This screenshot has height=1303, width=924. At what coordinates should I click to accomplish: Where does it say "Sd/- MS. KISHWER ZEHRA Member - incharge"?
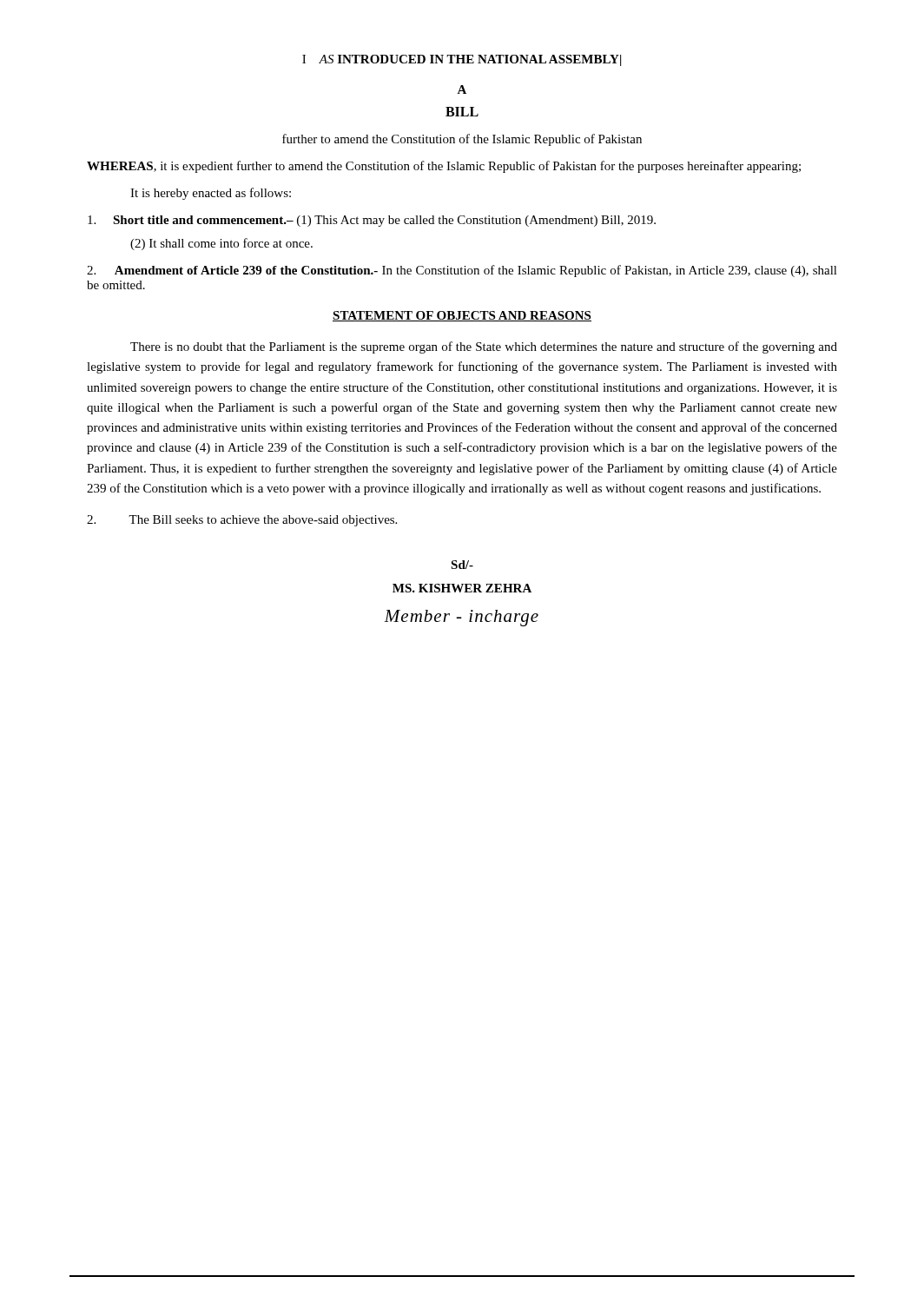(462, 592)
